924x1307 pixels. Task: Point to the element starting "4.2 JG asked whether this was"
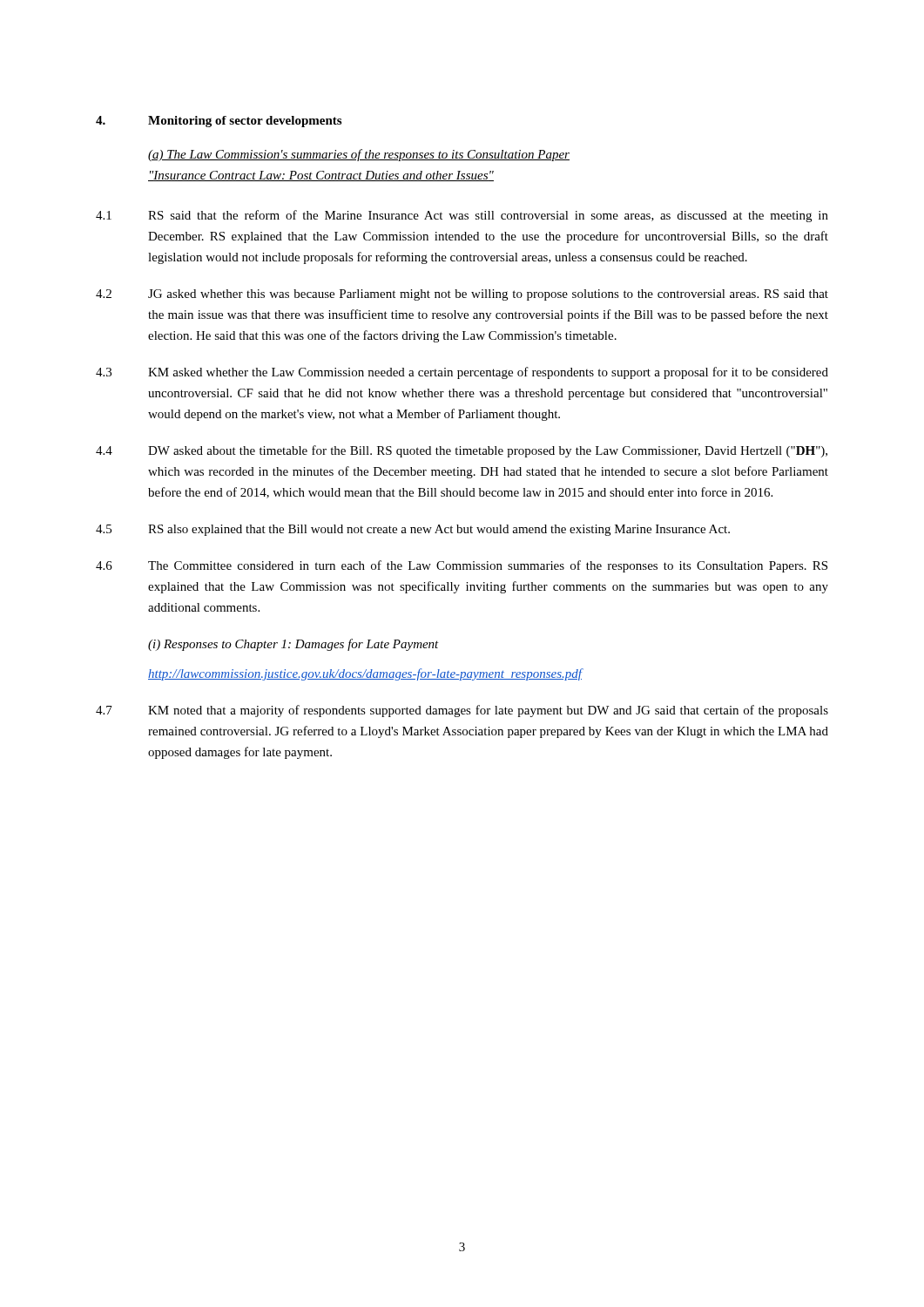462,315
